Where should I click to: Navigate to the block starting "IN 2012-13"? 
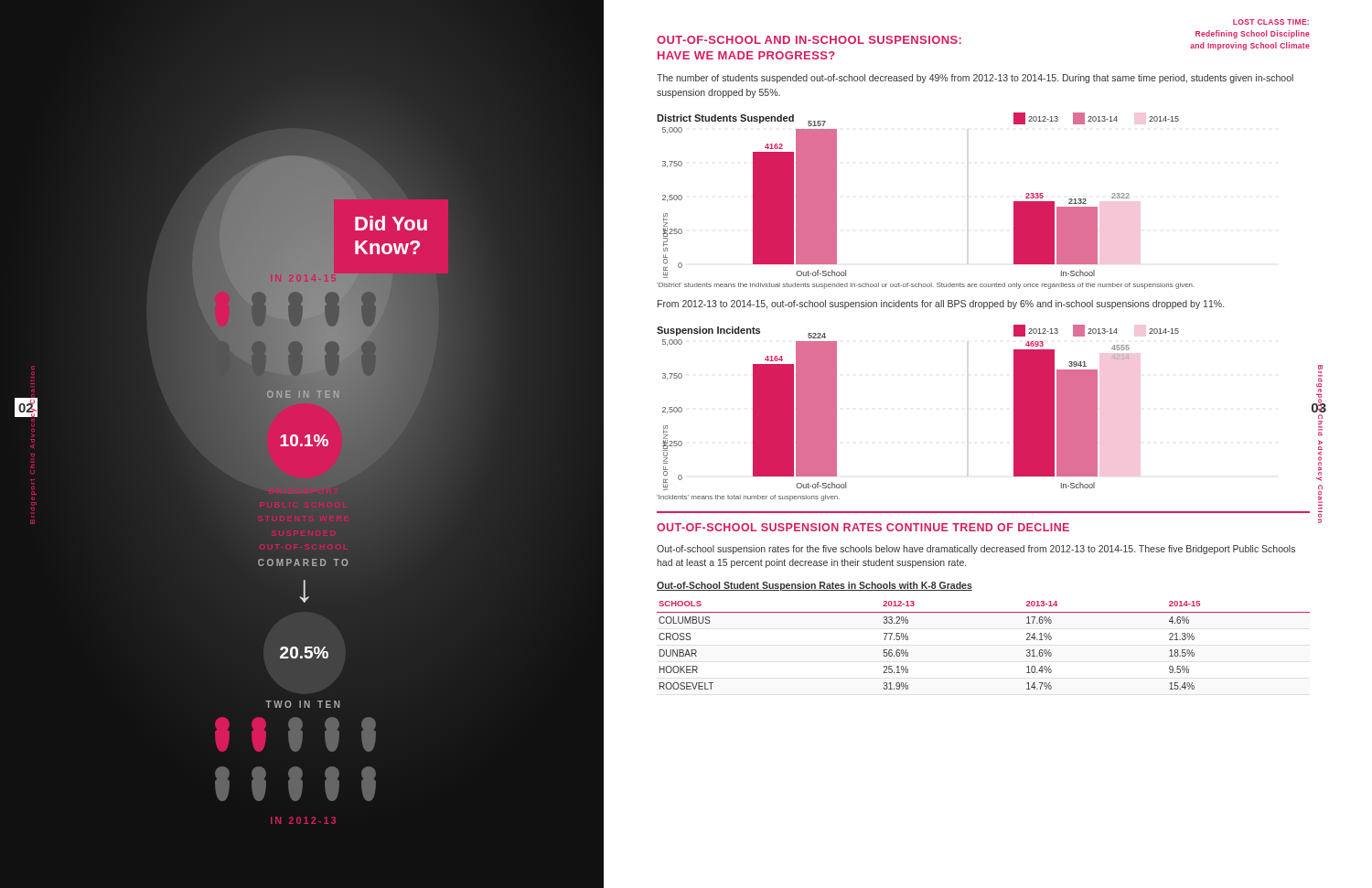tap(304, 820)
